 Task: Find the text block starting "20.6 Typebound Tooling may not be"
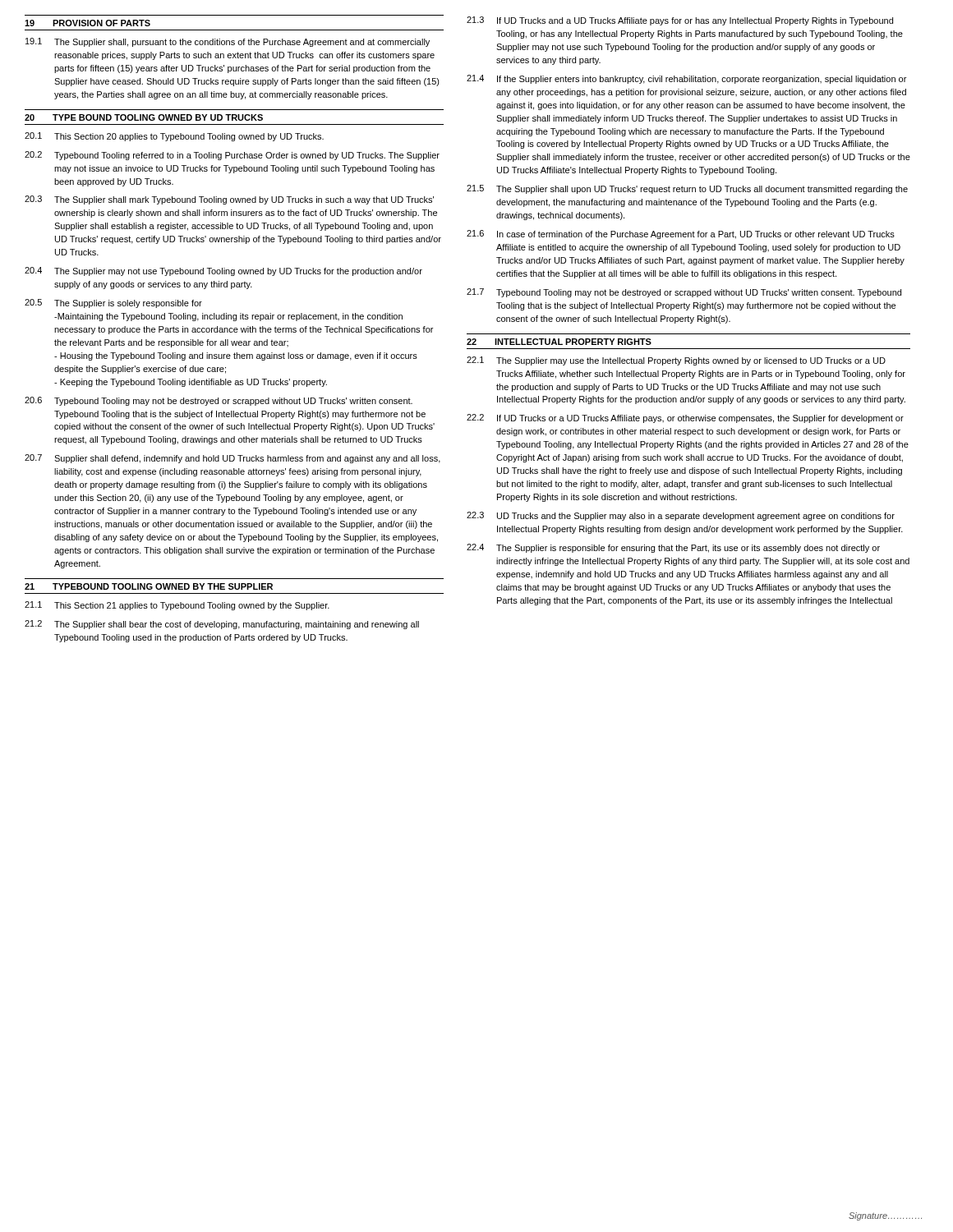[x=234, y=421]
